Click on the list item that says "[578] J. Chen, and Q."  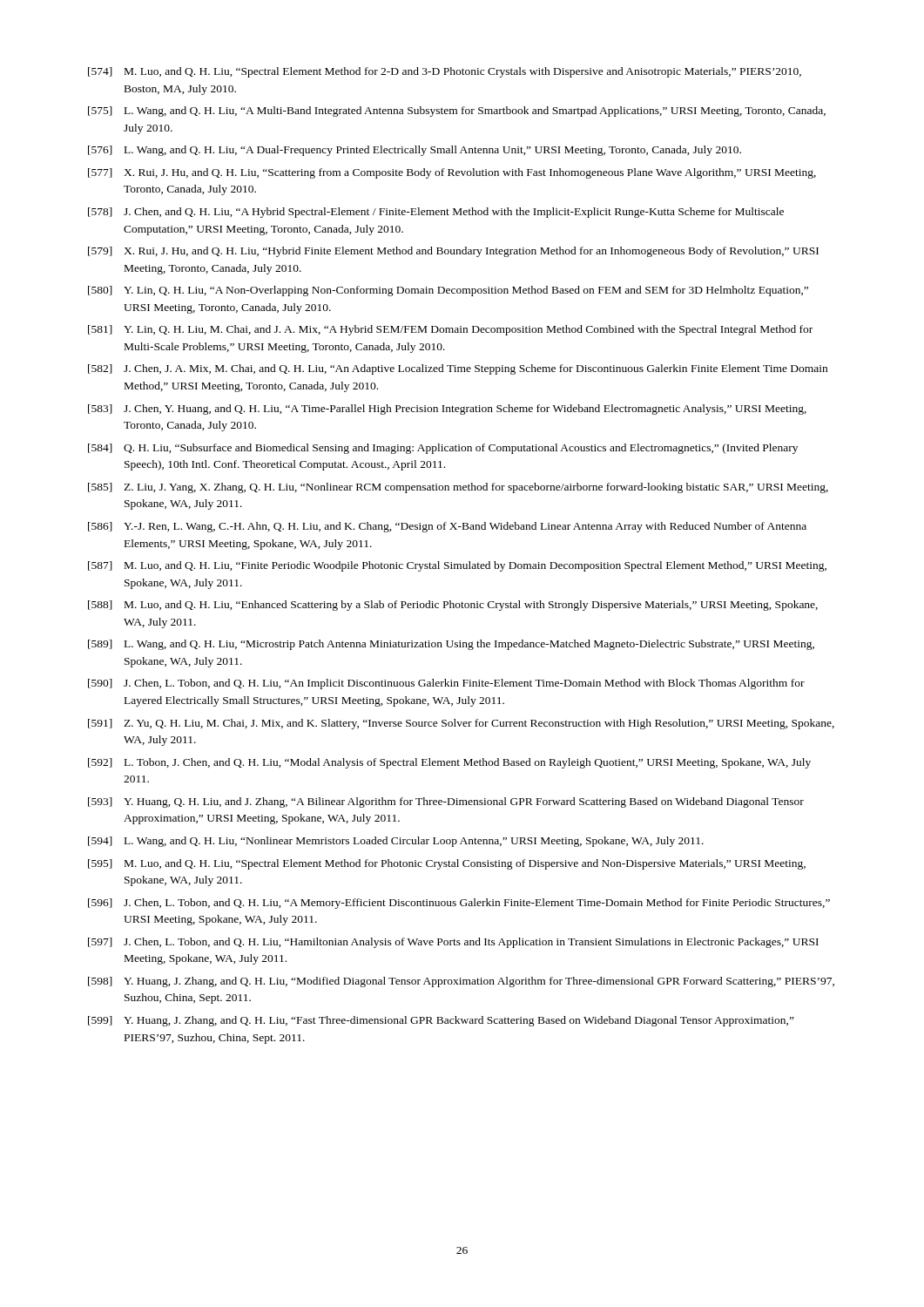point(462,220)
